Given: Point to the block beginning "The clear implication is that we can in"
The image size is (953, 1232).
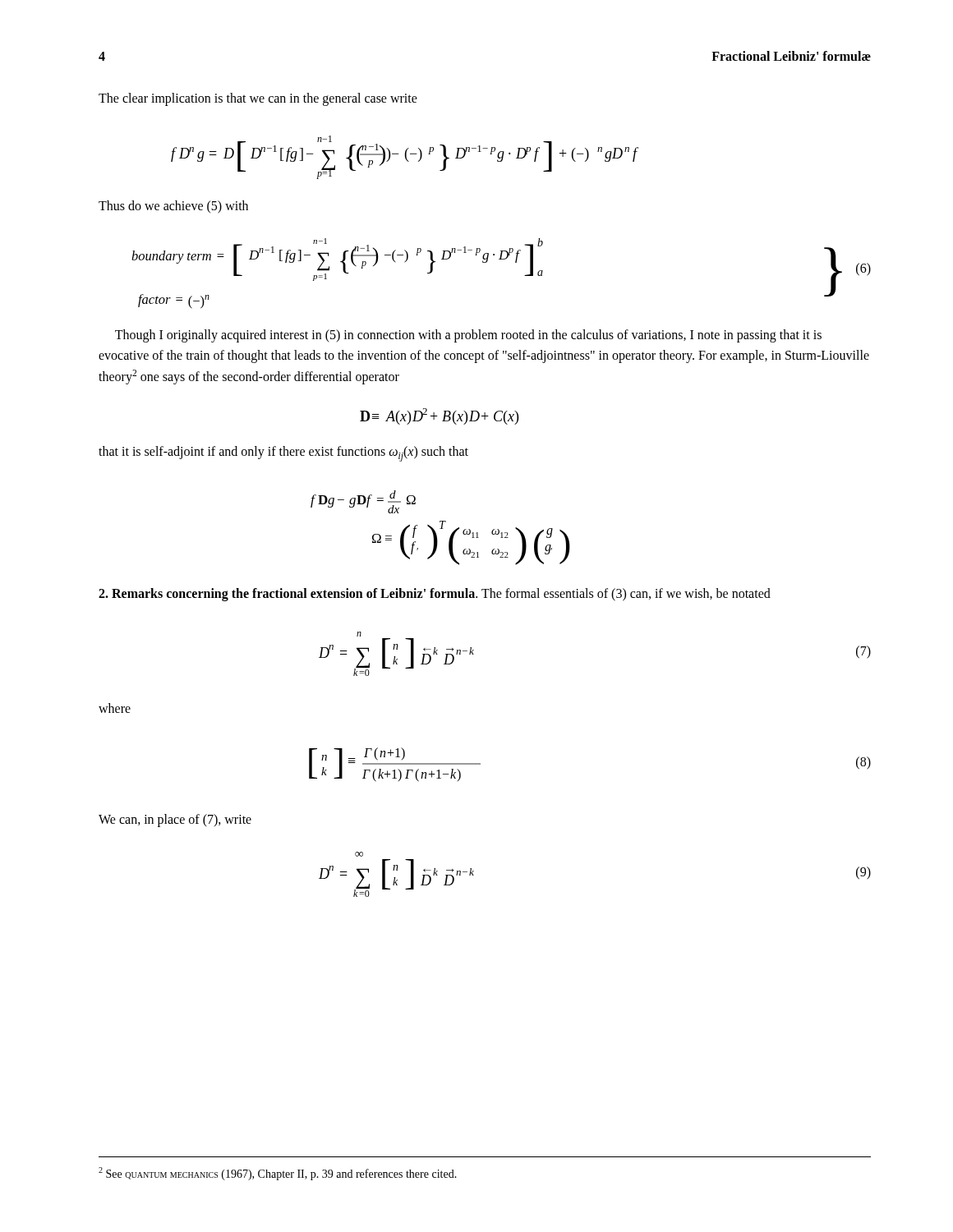Looking at the screenshot, I should click(x=258, y=98).
